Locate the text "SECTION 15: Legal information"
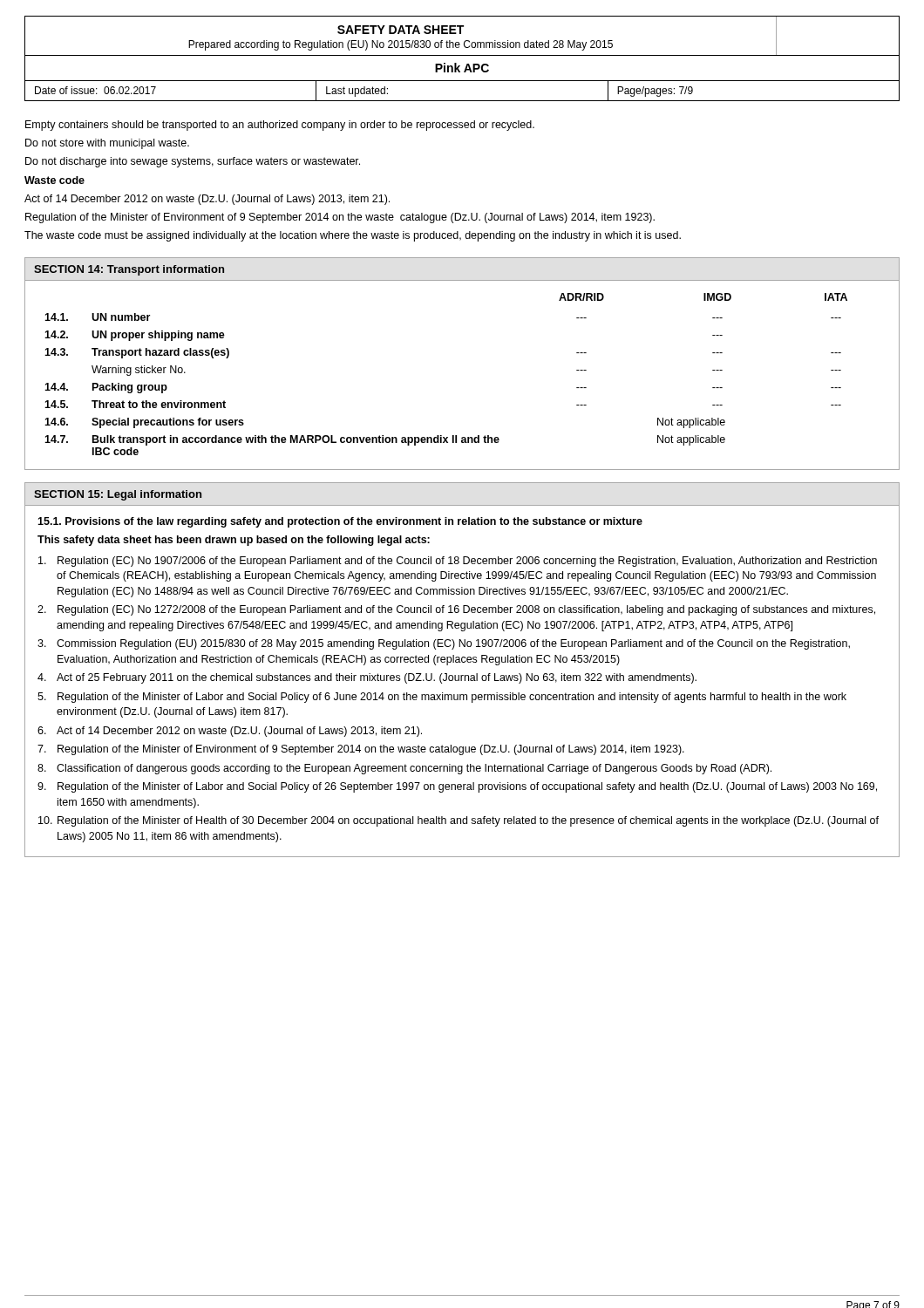The height and width of the screenshot is (1308, 924). point(118,494)
